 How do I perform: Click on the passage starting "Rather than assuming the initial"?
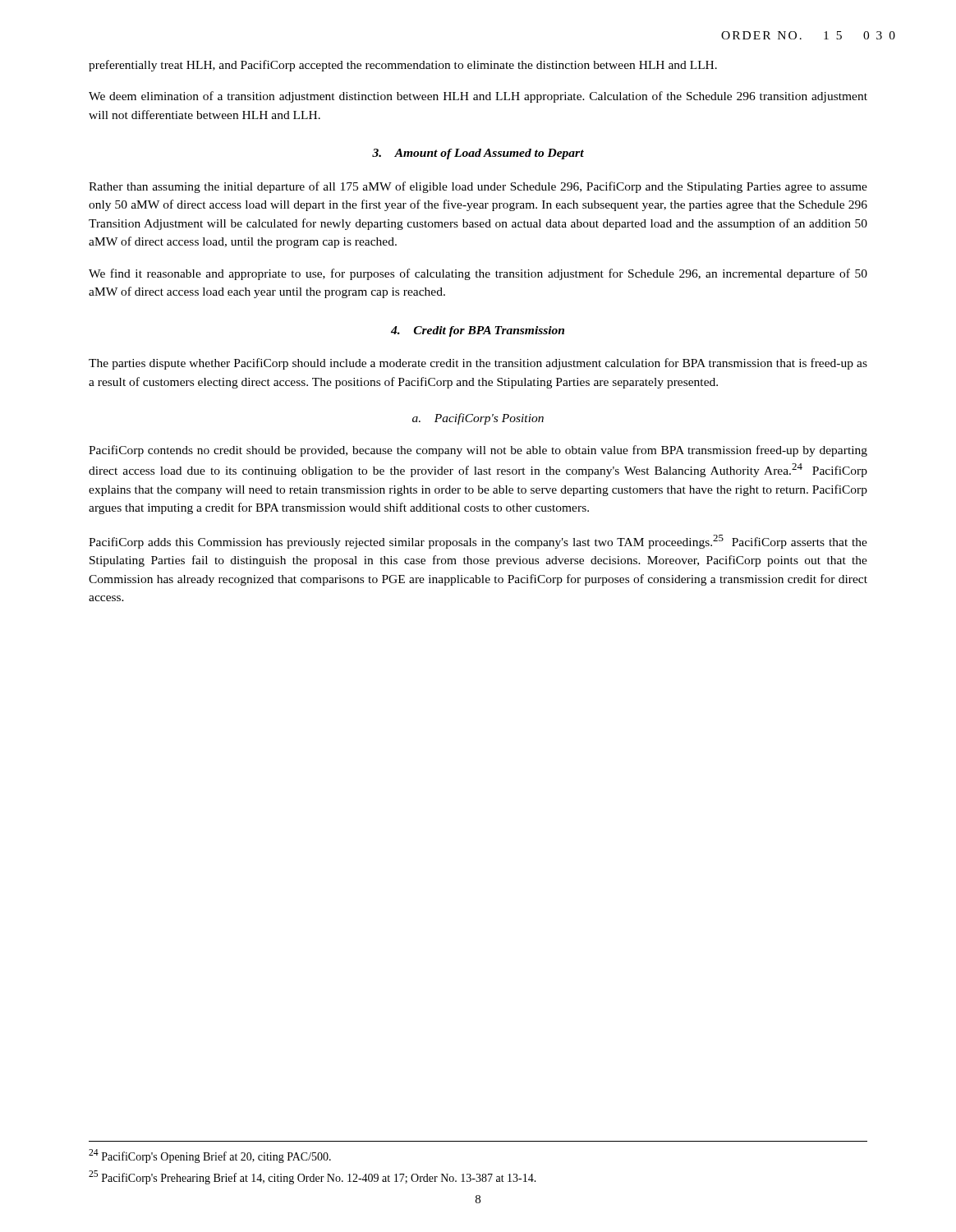point(478,214)
